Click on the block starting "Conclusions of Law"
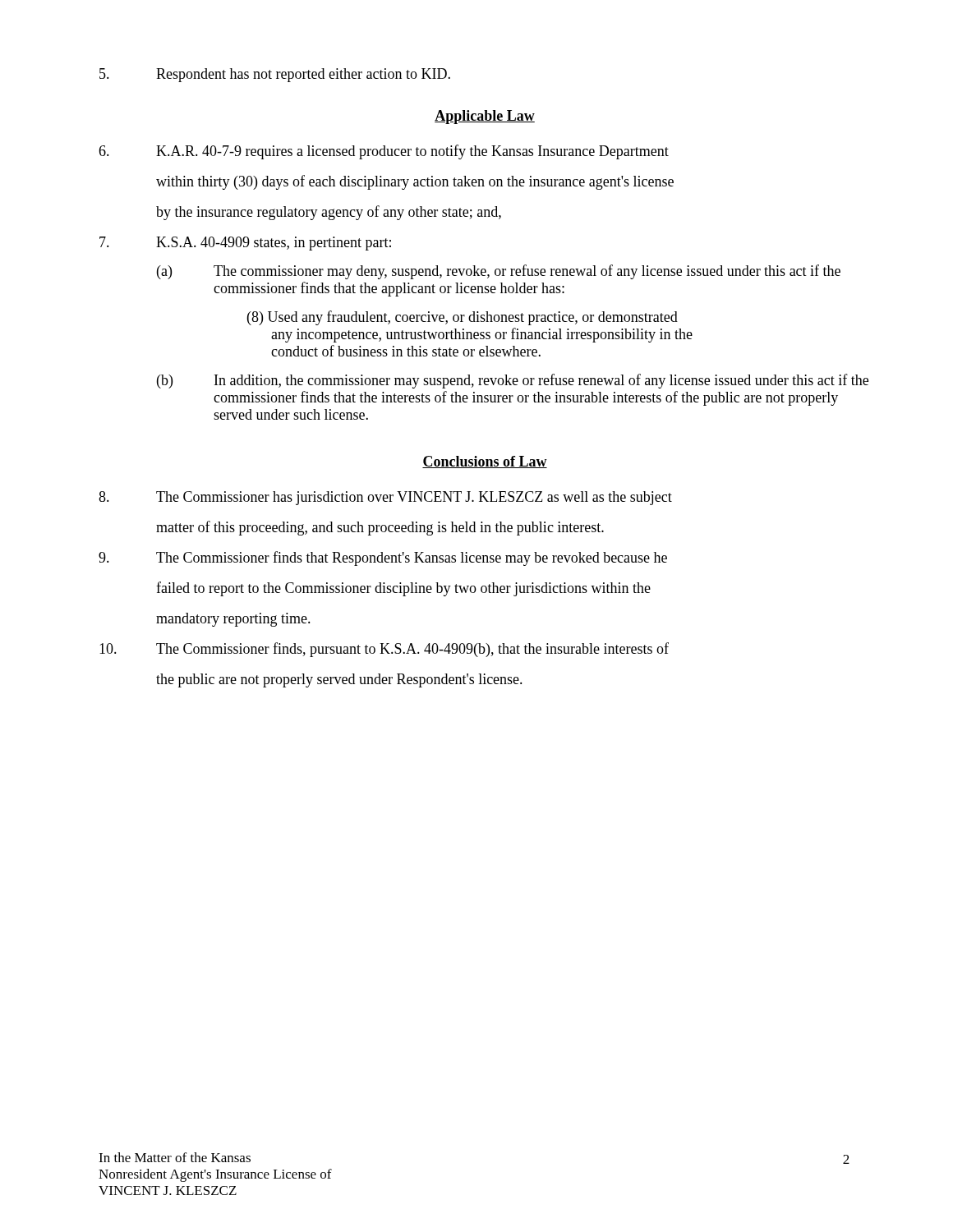The width and height of the screenshot is (953, 1232). (485, 462)
